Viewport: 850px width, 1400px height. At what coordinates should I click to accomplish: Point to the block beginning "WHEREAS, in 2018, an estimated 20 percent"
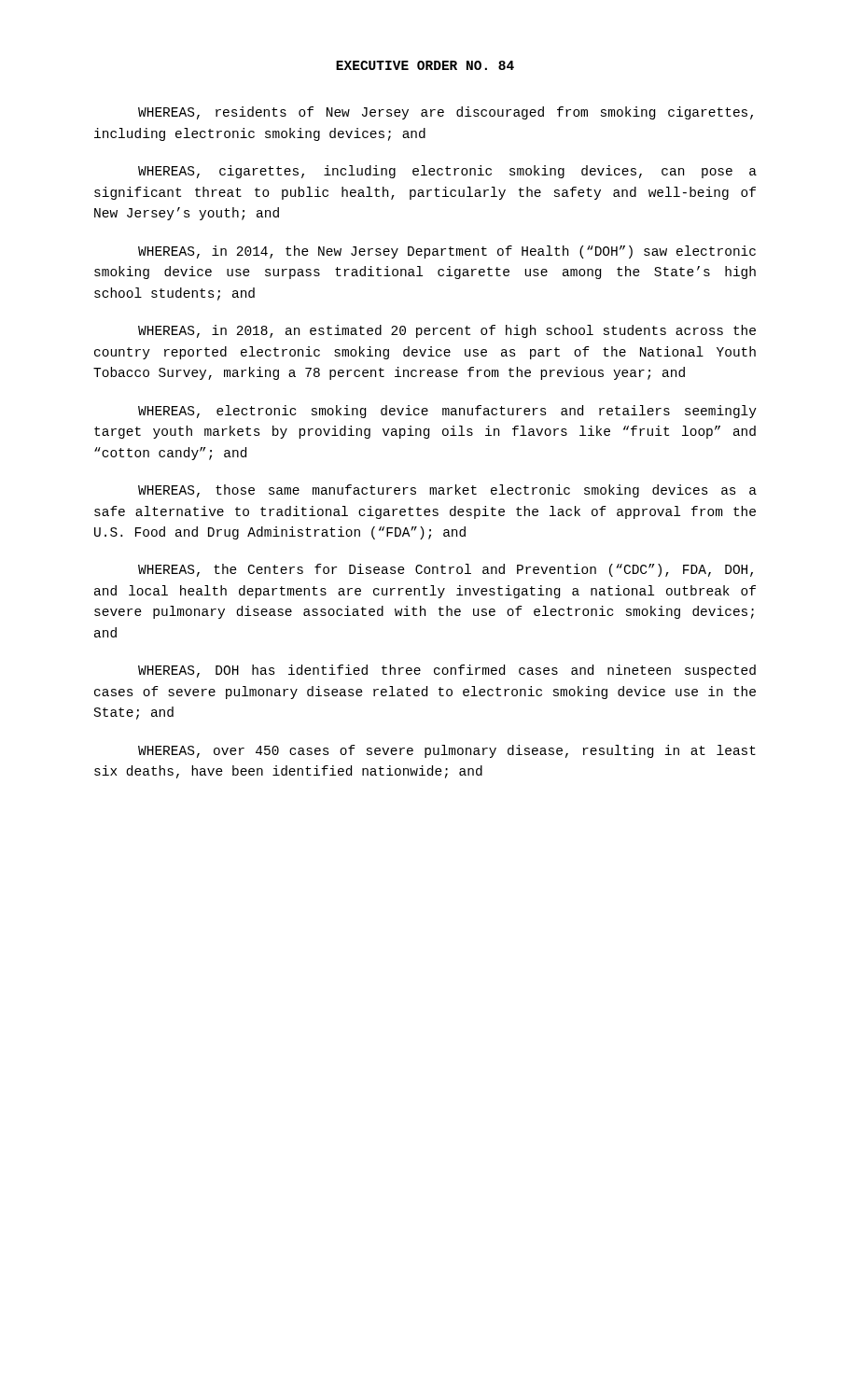coord(425,353)
